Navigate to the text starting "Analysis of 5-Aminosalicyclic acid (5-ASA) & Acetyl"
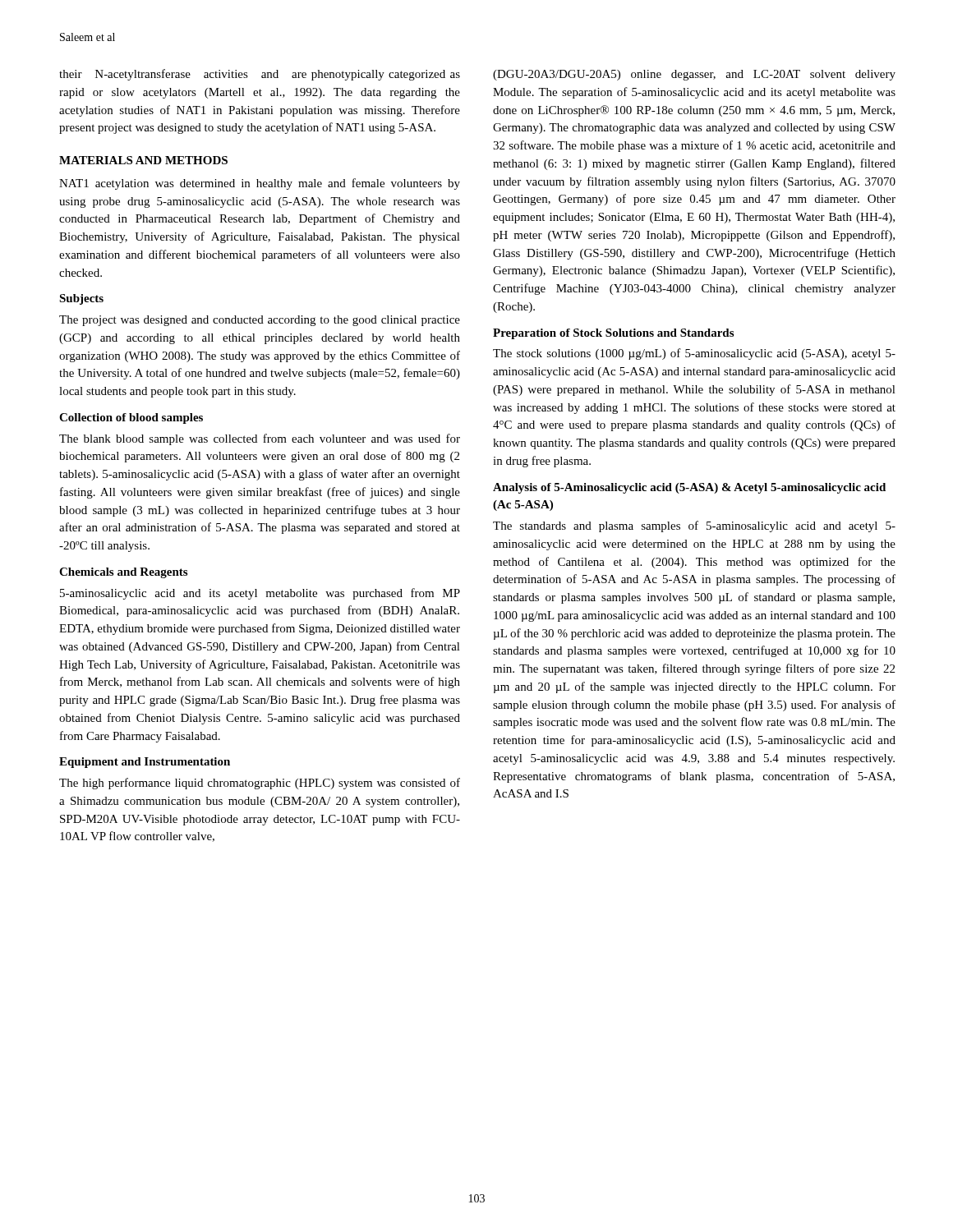 pyautogui.click(x=689, y=496)
